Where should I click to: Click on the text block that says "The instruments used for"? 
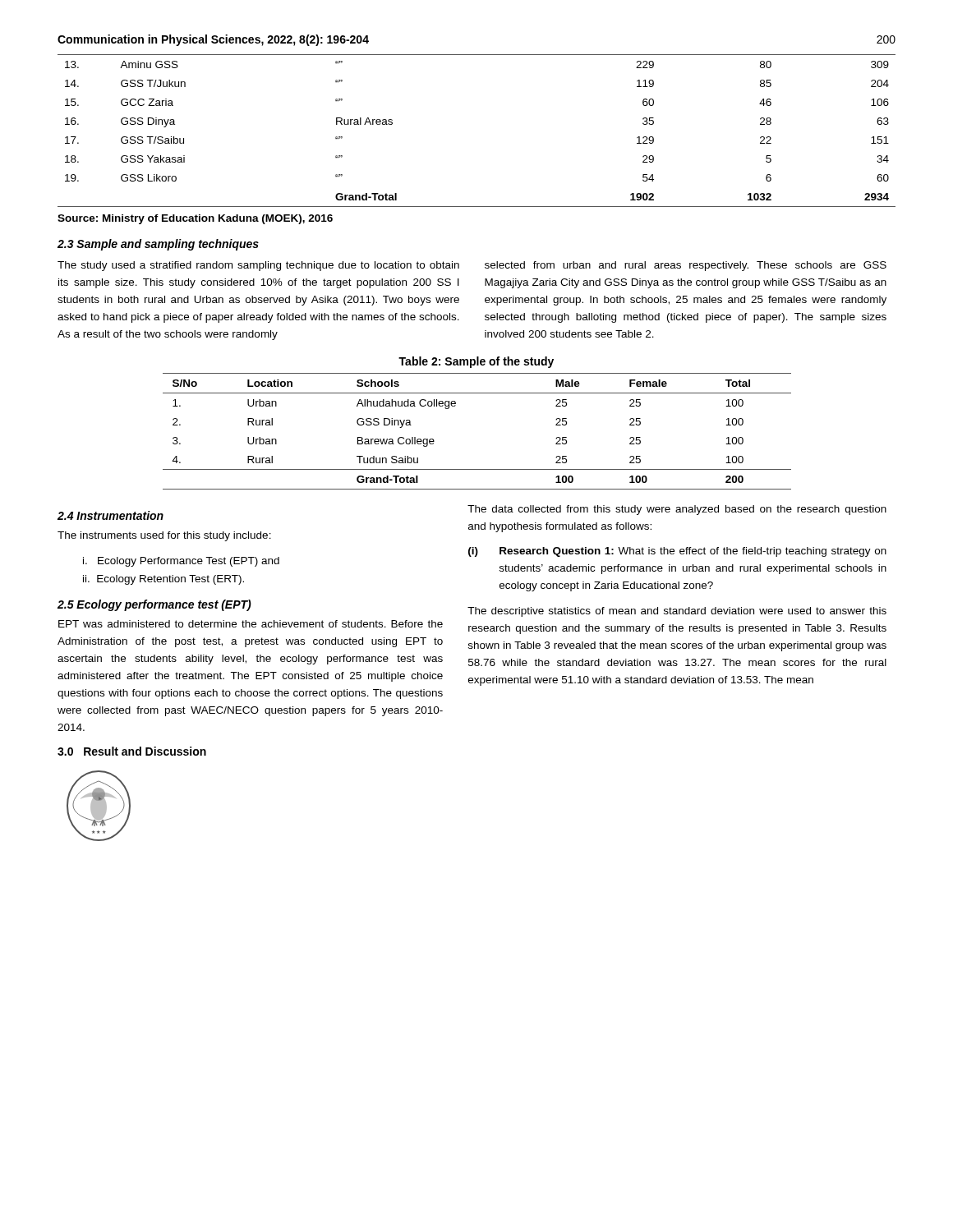pos(164,535)
